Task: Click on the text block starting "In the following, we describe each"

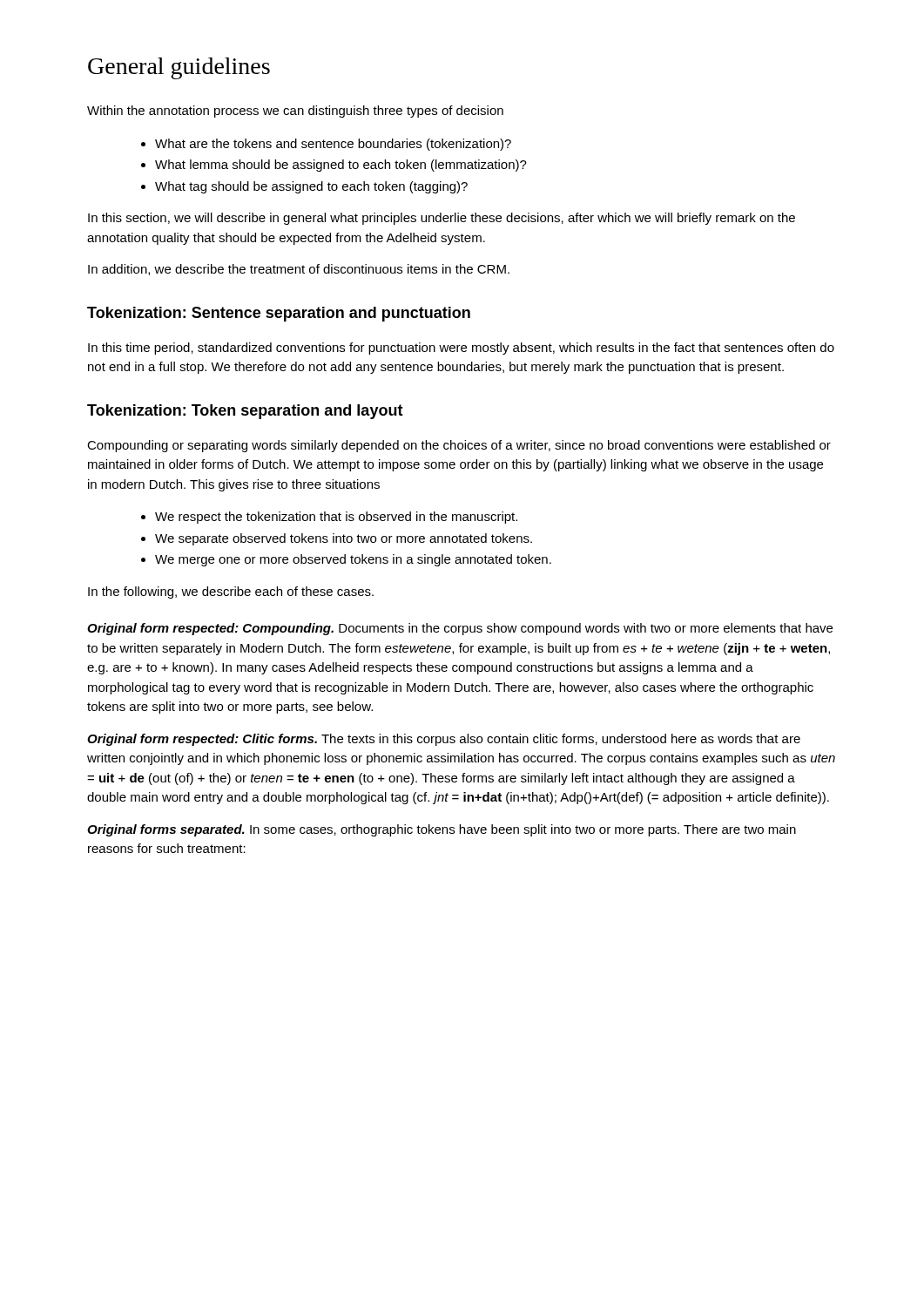Action: (x=231, y=591)
